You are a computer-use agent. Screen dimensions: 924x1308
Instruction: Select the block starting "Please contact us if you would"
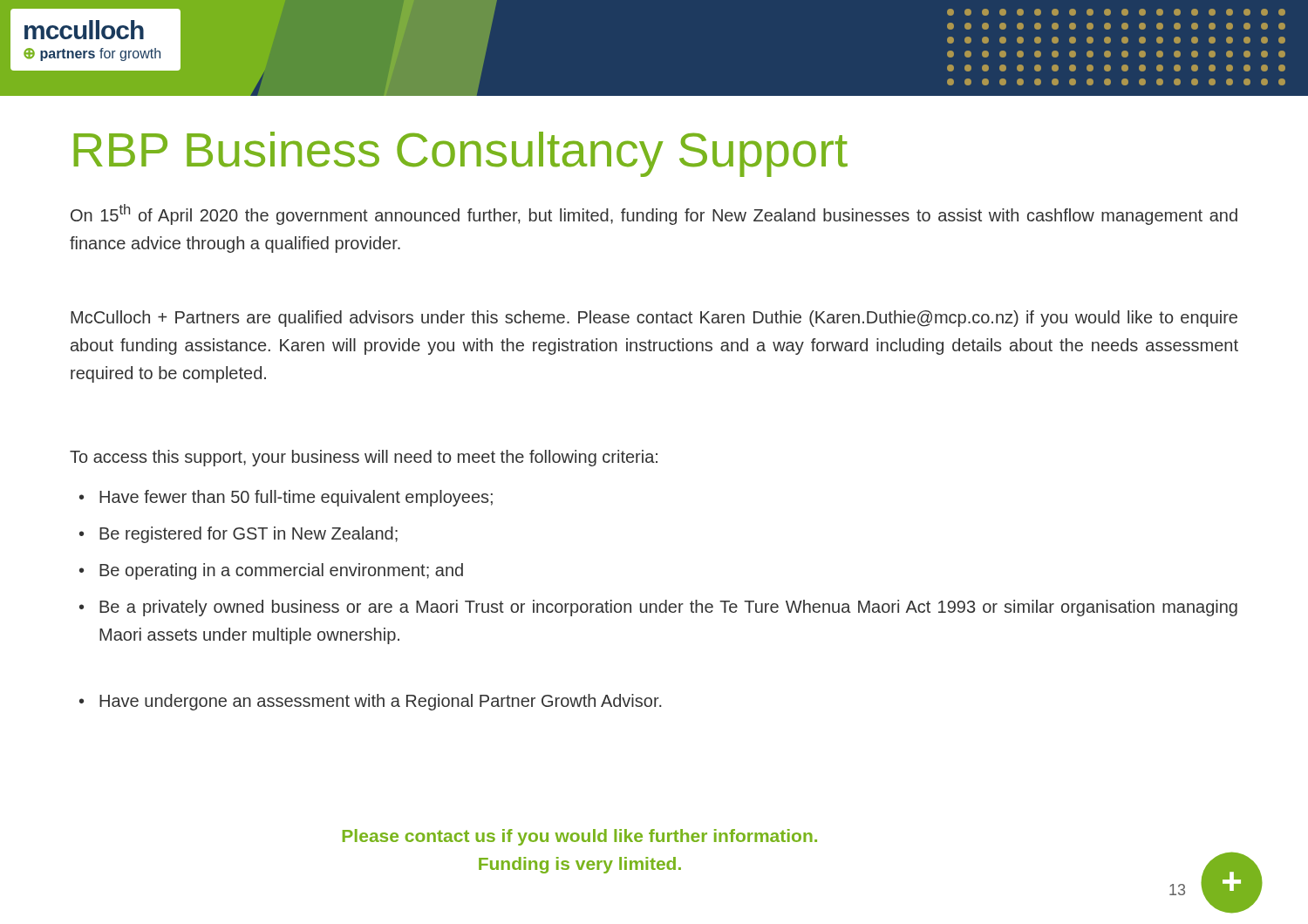(x=580, y=850)
